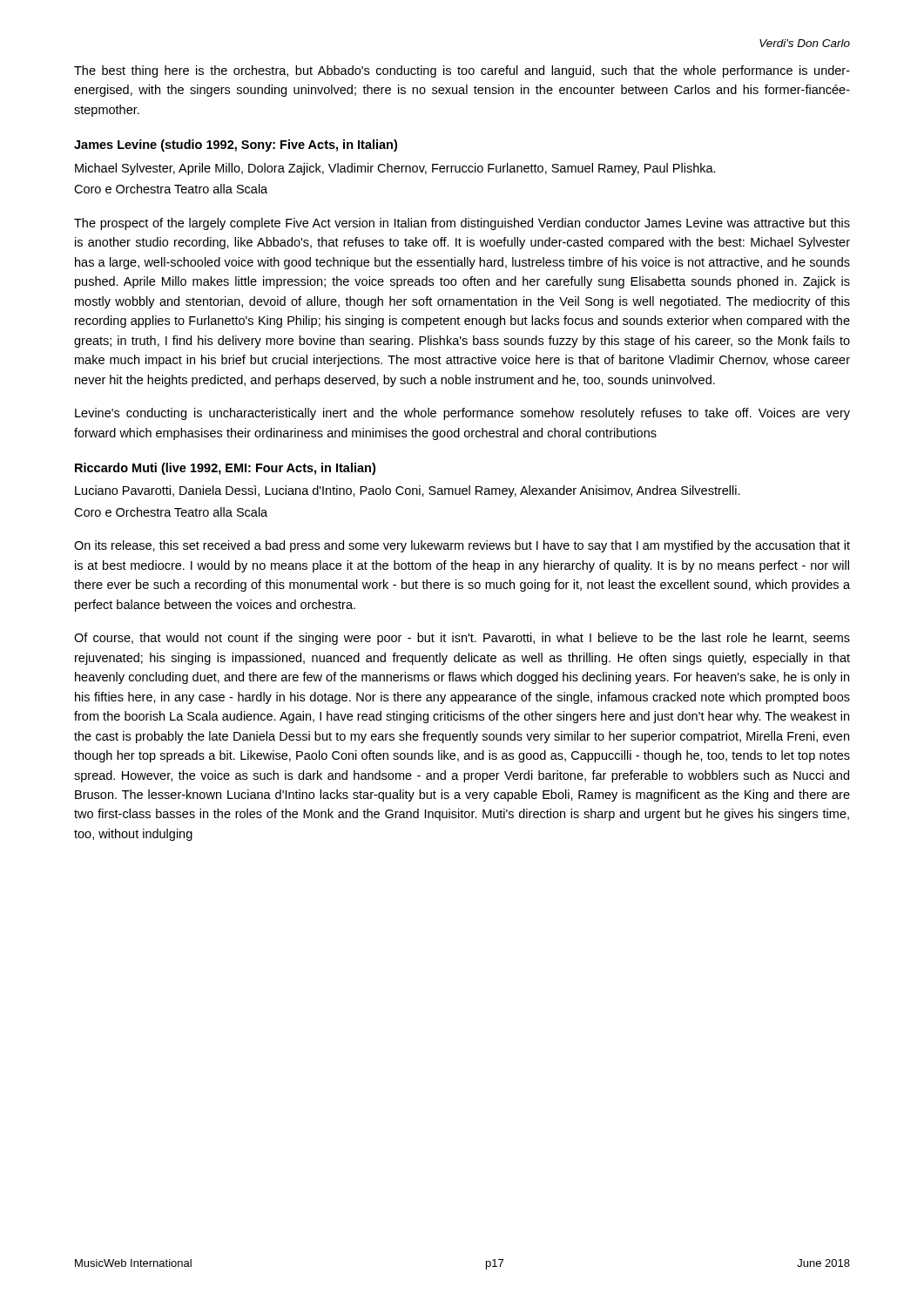Locate the section header with the text "Riccardo Muti (live 1992,"
The height and width of the screenshot is (1307, 924).
click(x=225, y=468)
